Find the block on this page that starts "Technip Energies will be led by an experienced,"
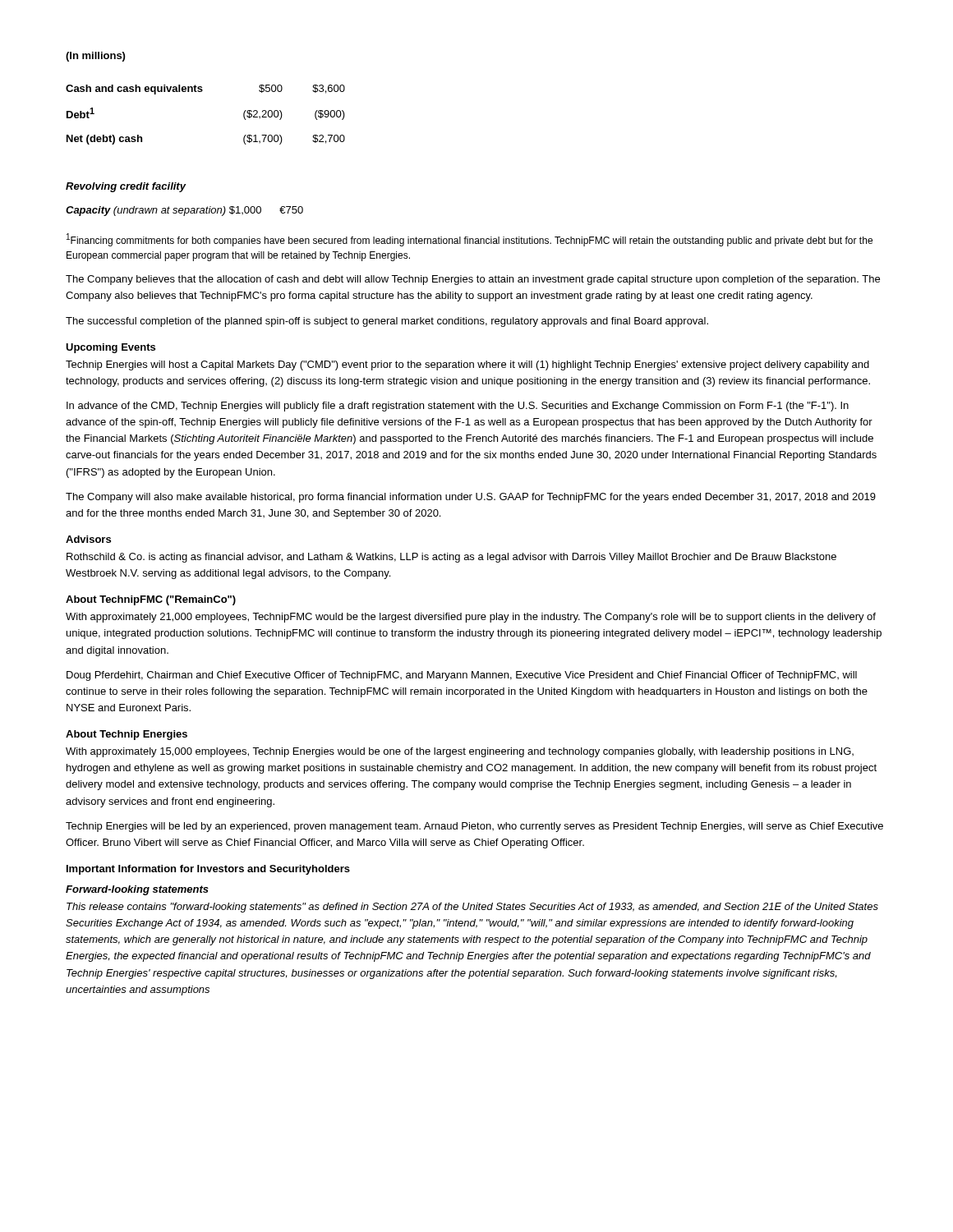Viewport: 953px width, 1232px height. 475,834
